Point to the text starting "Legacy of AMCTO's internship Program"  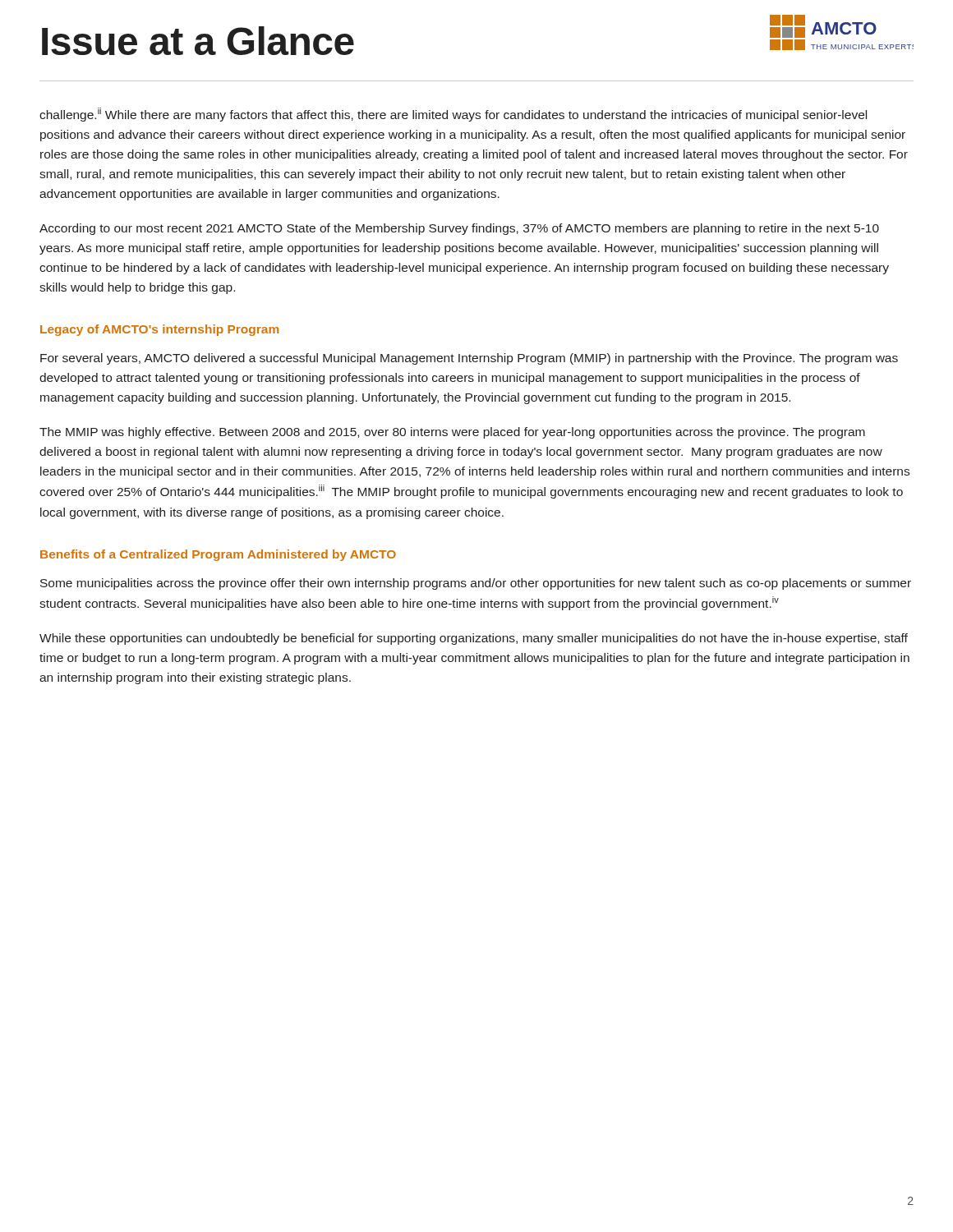[159, 329]
